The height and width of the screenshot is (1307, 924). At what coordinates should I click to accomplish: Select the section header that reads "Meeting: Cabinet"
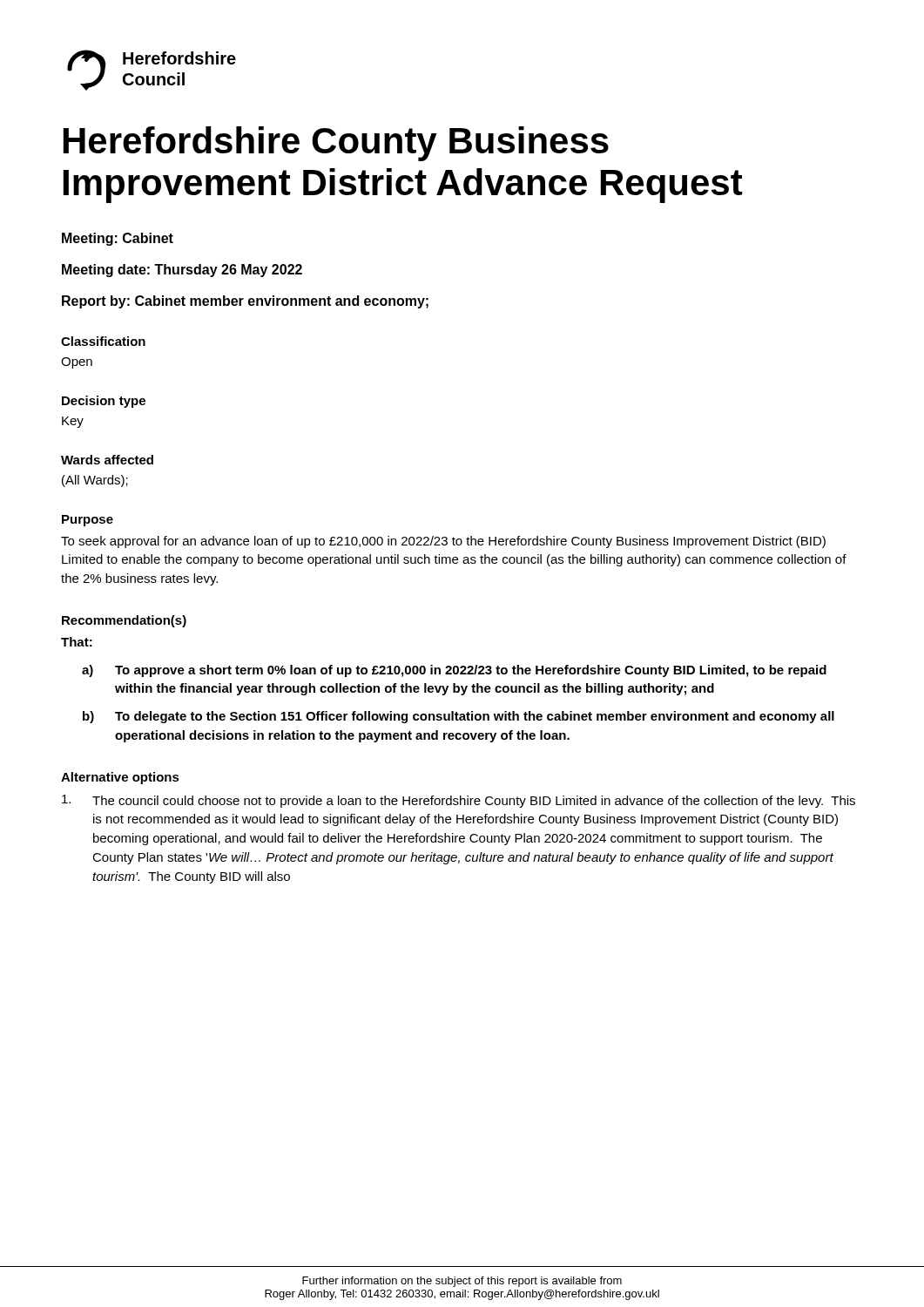[117, 238]
